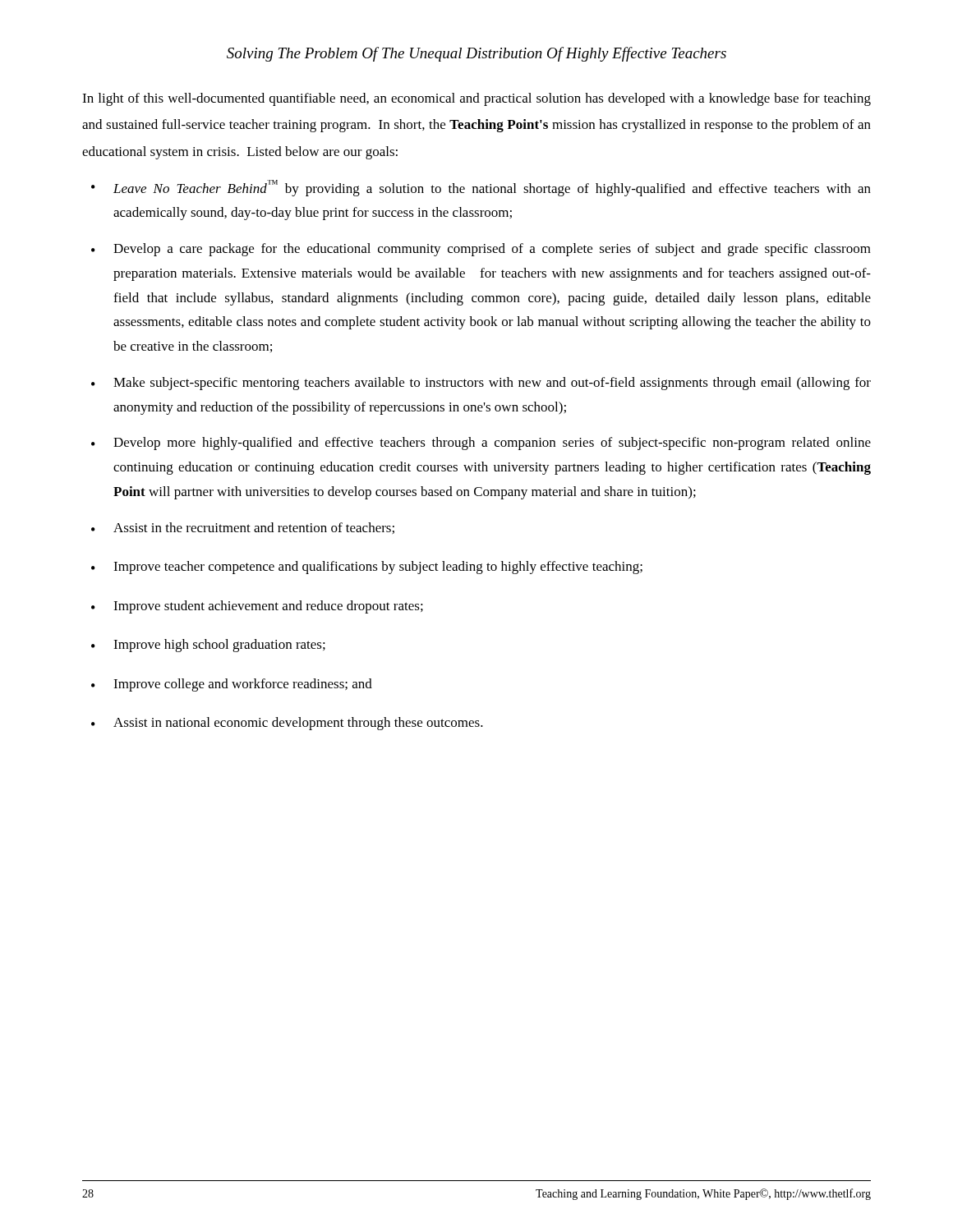Click on the list item that says "• Improve high"
953x1232 pixels.
pyautogui.click(x=208, y=646)
